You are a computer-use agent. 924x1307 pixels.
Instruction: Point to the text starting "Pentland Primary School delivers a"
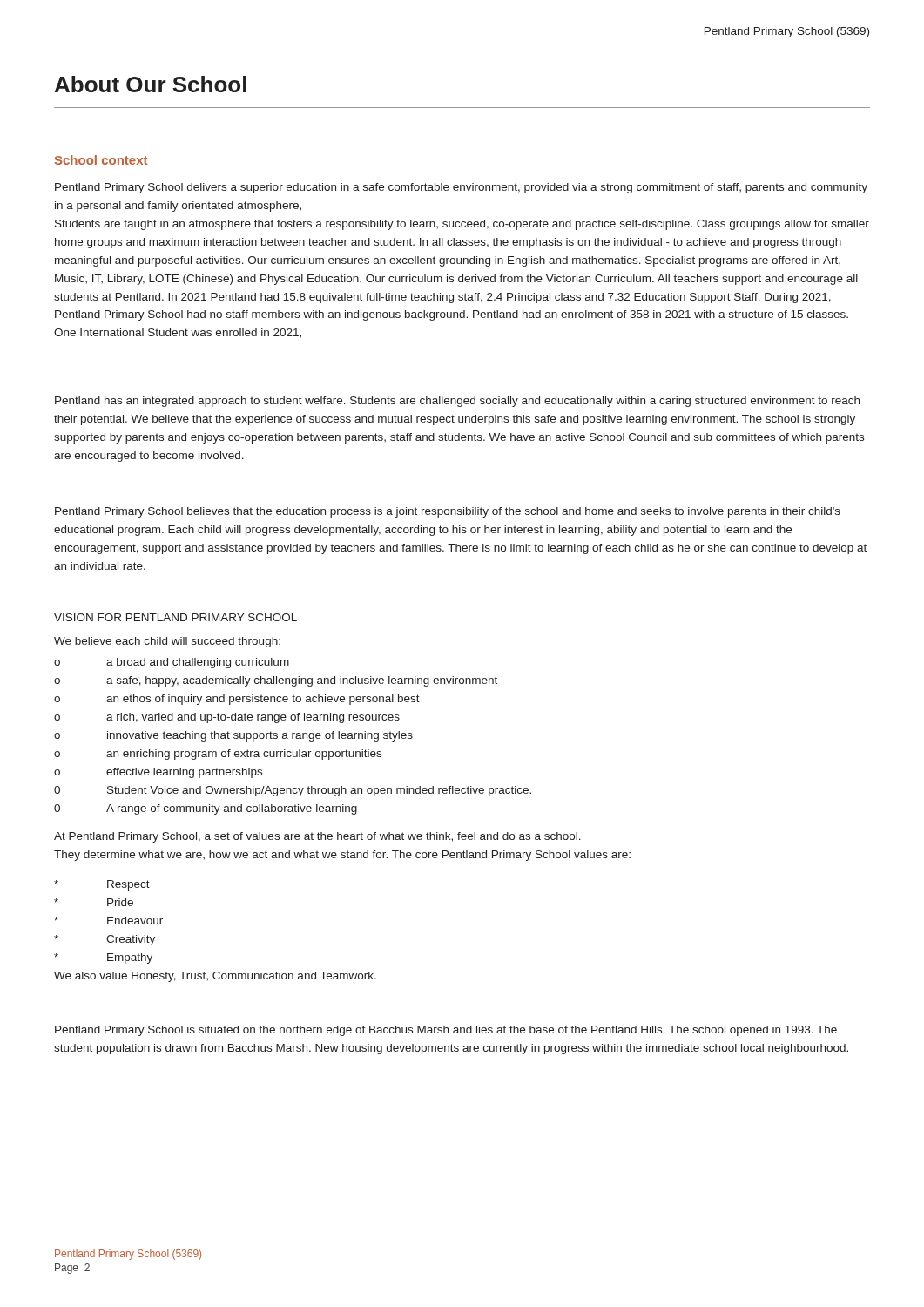[462, 261]
